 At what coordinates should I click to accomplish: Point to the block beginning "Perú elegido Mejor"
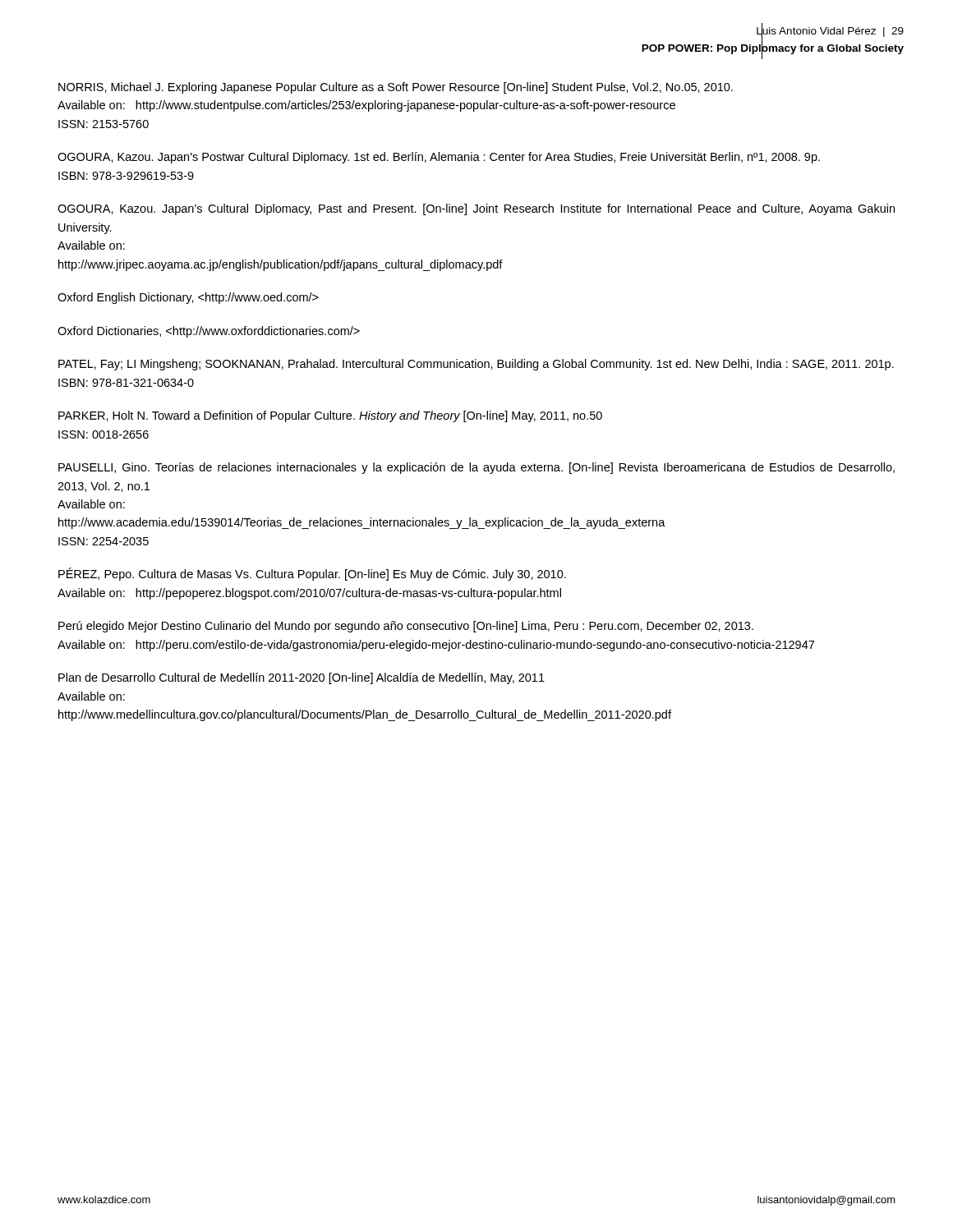[x=436, y=635]
